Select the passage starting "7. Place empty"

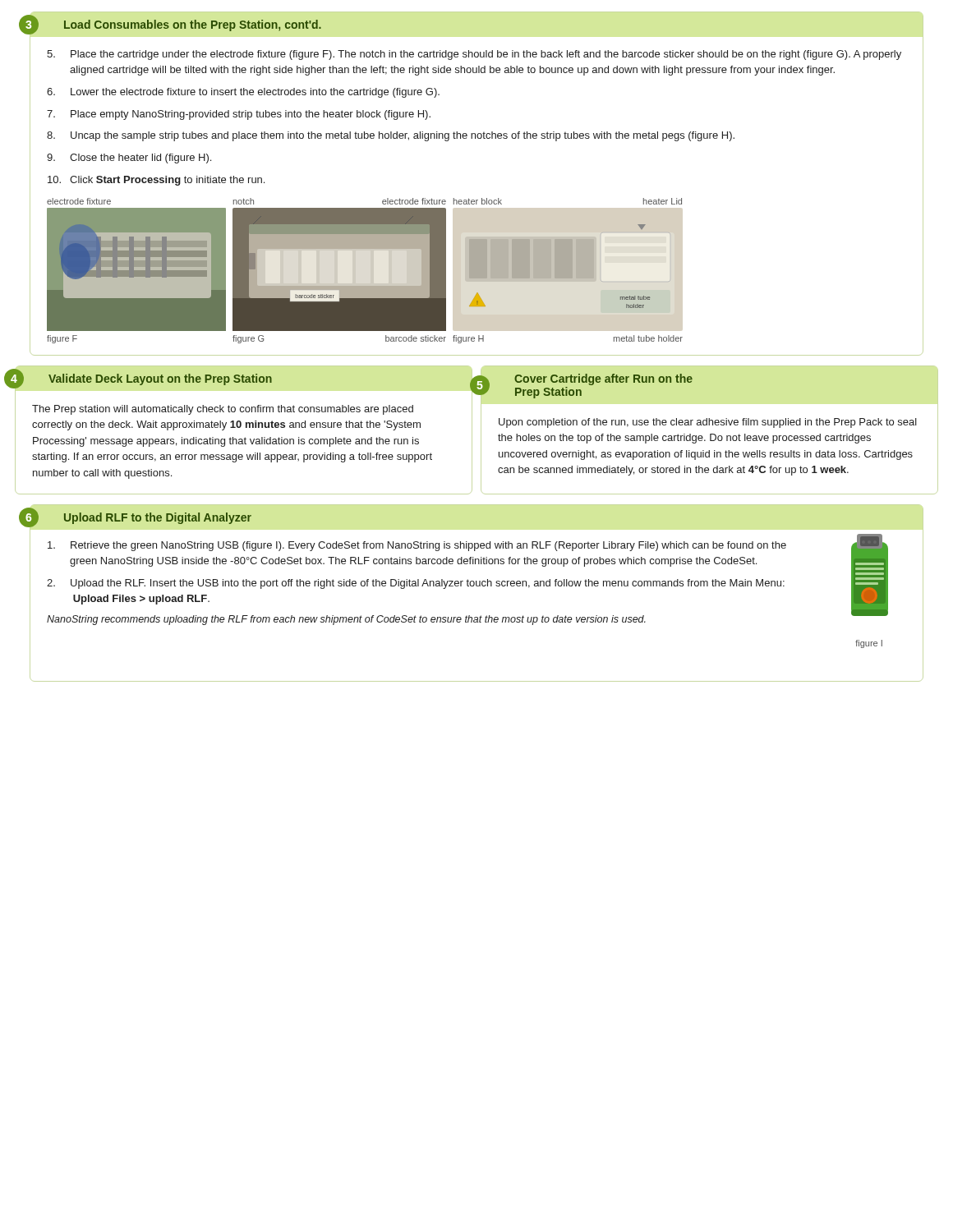[x=239, y=115]
